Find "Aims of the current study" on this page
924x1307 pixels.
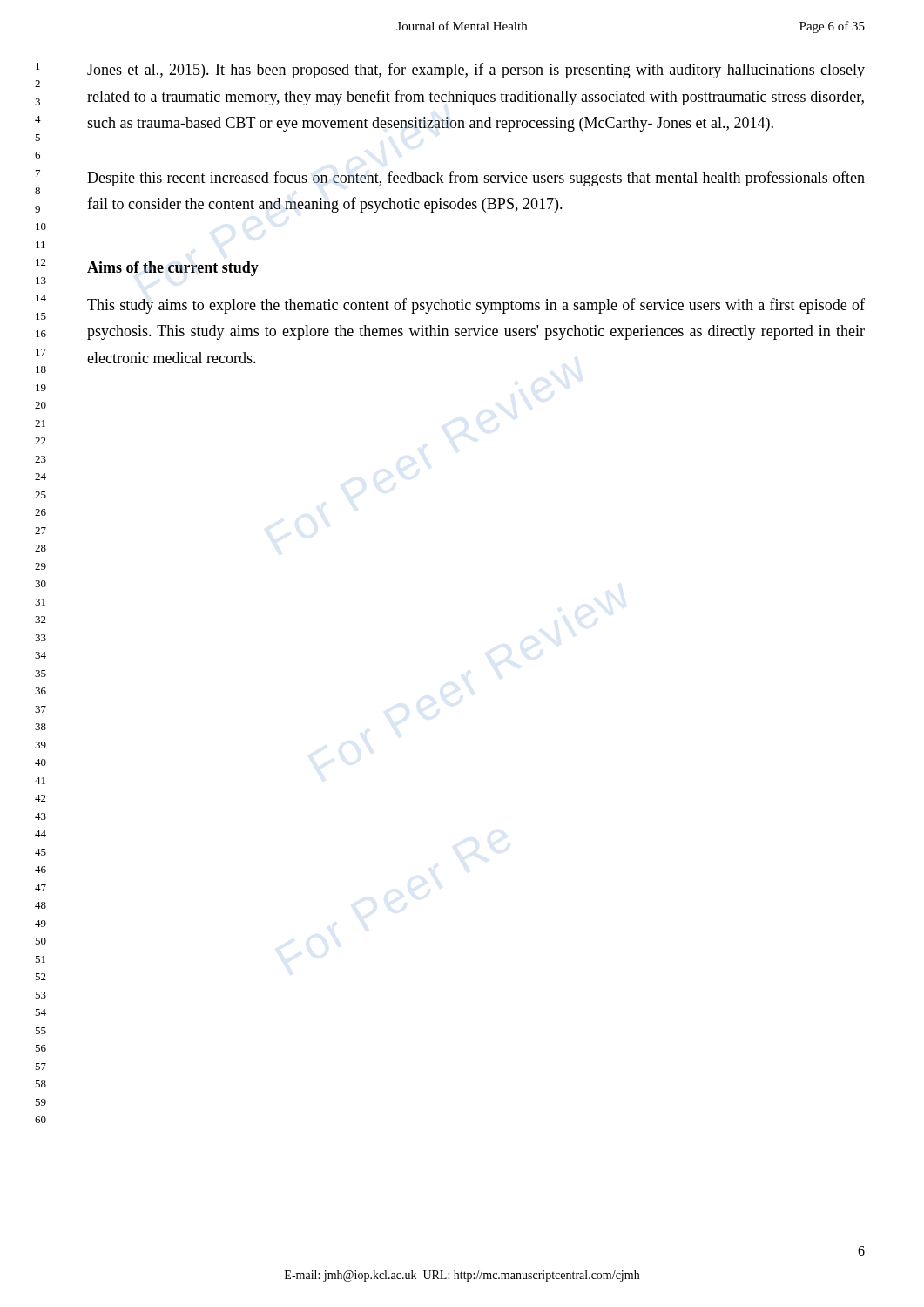pyautogui.click(x=173, y=267)
